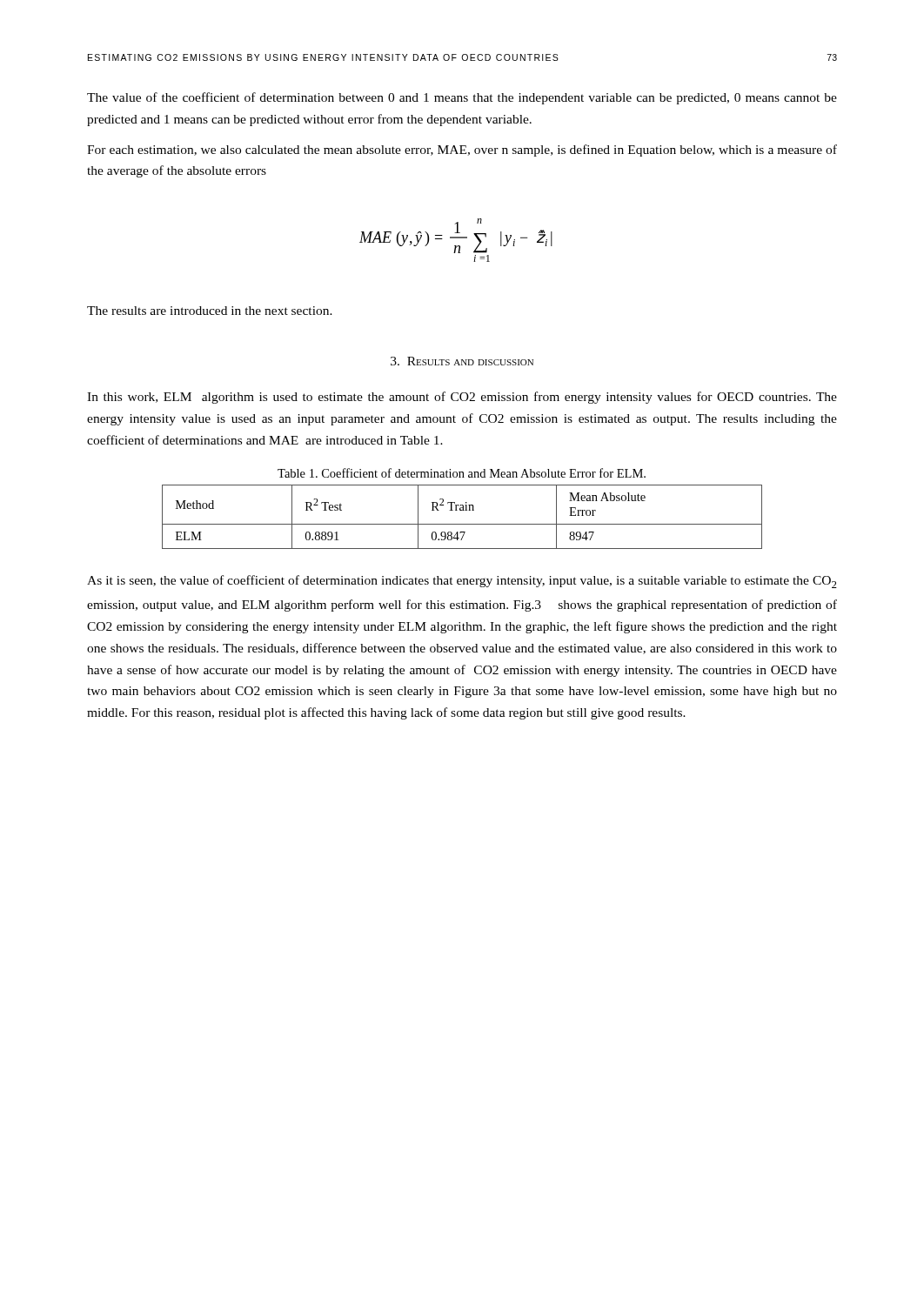The height and width of the screenshot is (1305, 924).
Task: Select the section header with the text "3. Results and discussion"
Action: pos(462,361)
